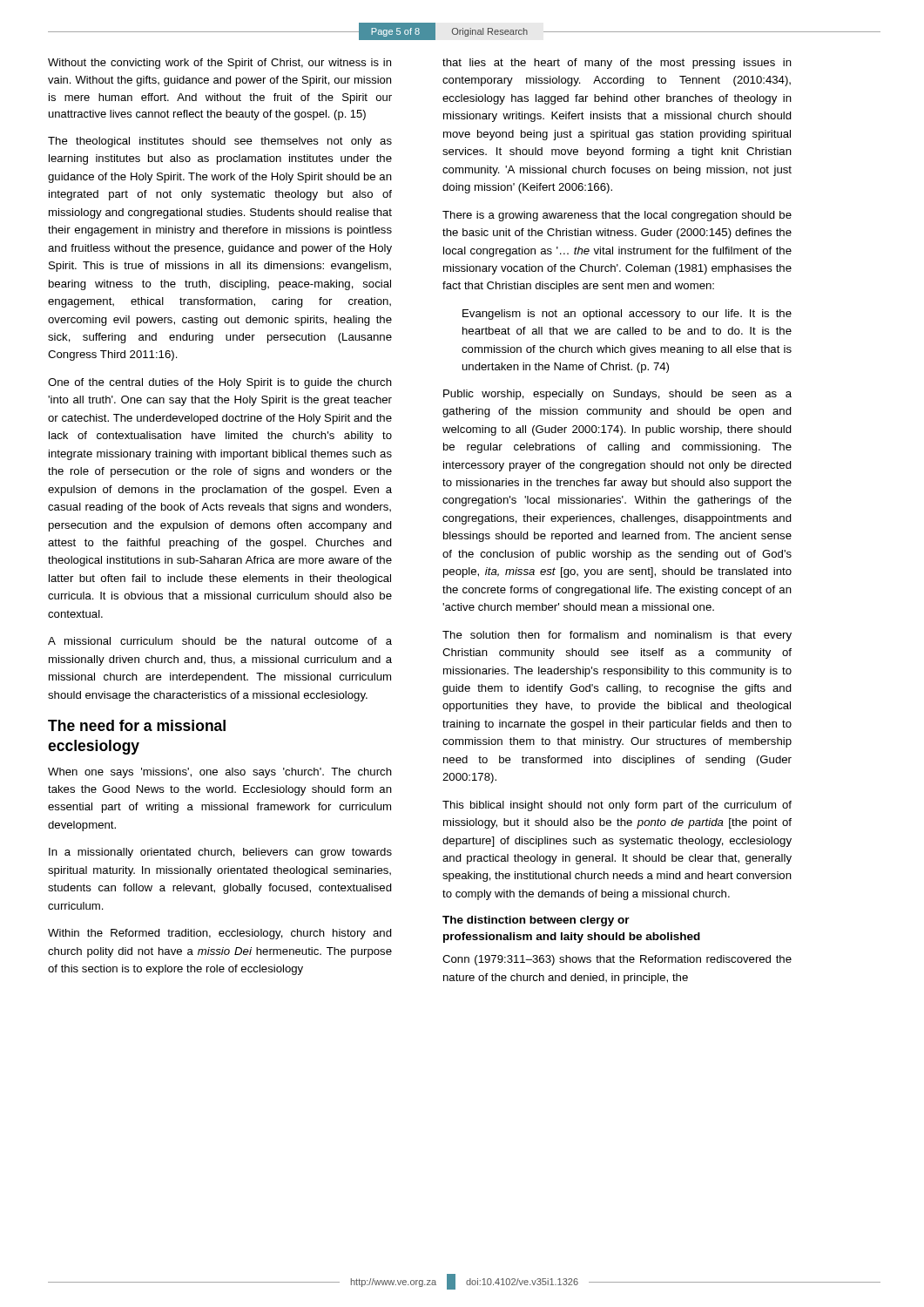Find the text block with the text "This biblical insight"
924x1307 pixels.
617,850
